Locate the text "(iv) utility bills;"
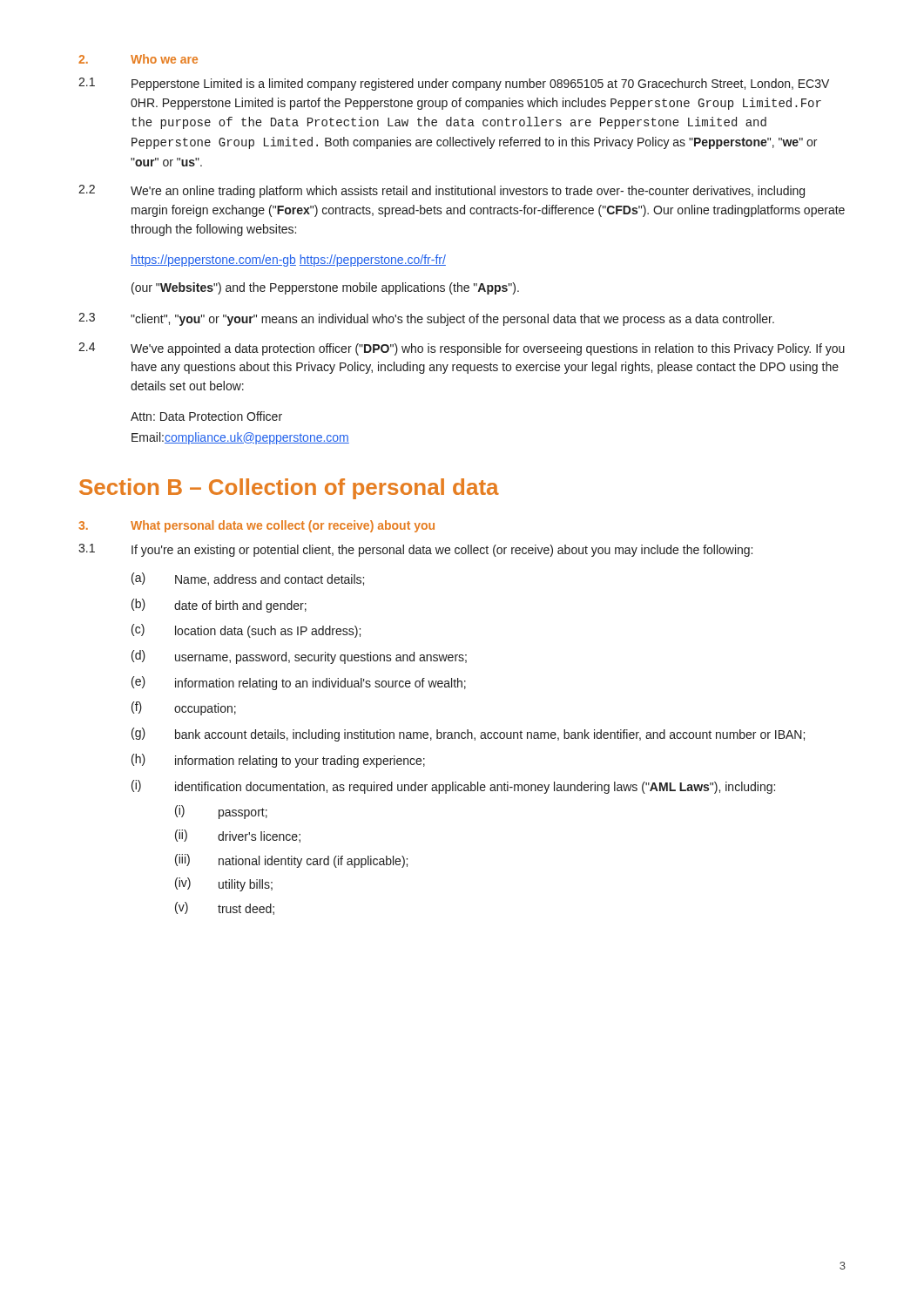This screenshot has height=1307, width=924. click(224, 884)
